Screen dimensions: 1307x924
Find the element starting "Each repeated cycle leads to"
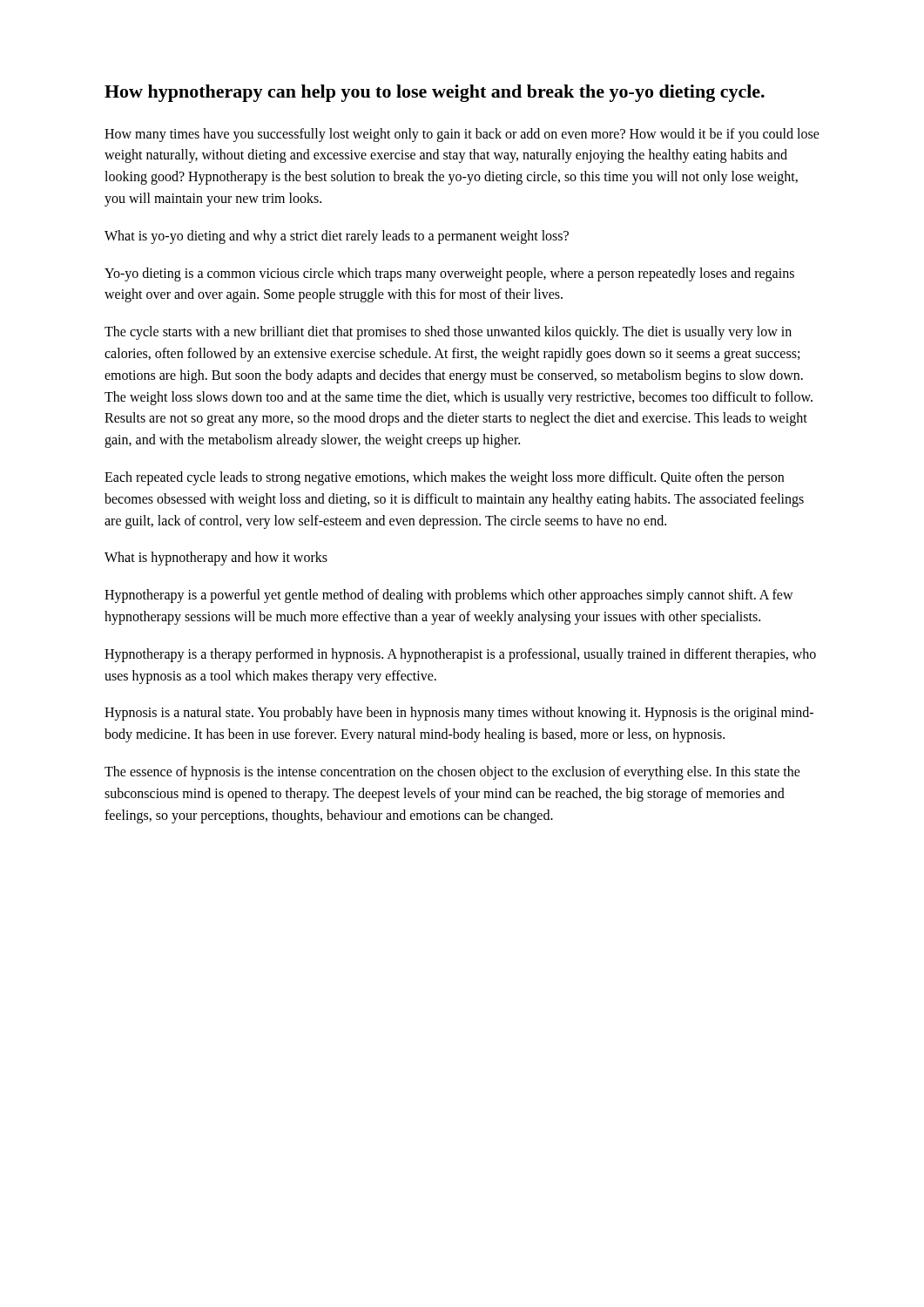tap(454, 499)
